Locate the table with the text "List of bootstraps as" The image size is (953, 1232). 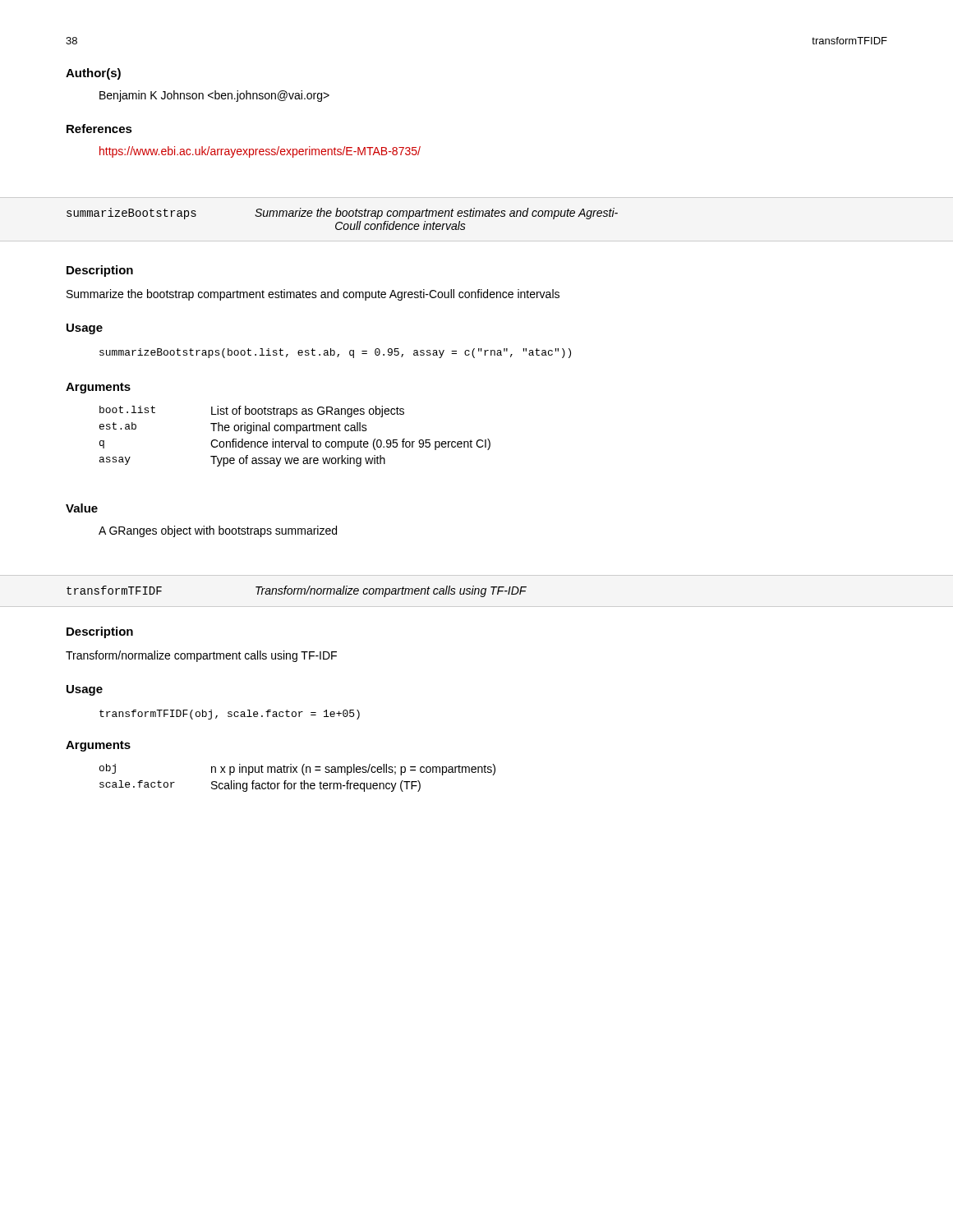click(x=476, y=435)
